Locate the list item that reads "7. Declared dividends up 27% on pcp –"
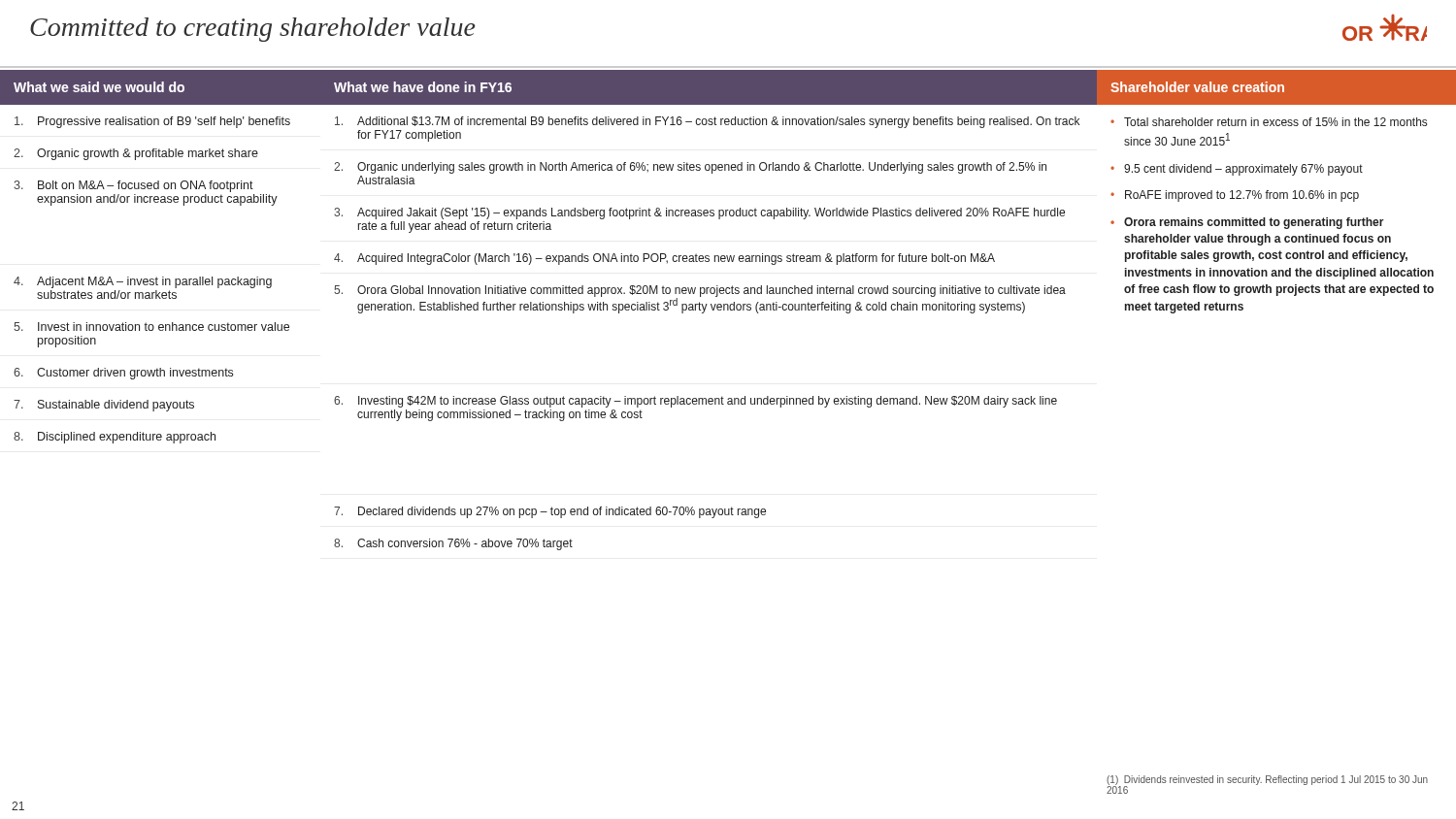The width and height of the screenshot is (1456, 819). tap(550, 511)
